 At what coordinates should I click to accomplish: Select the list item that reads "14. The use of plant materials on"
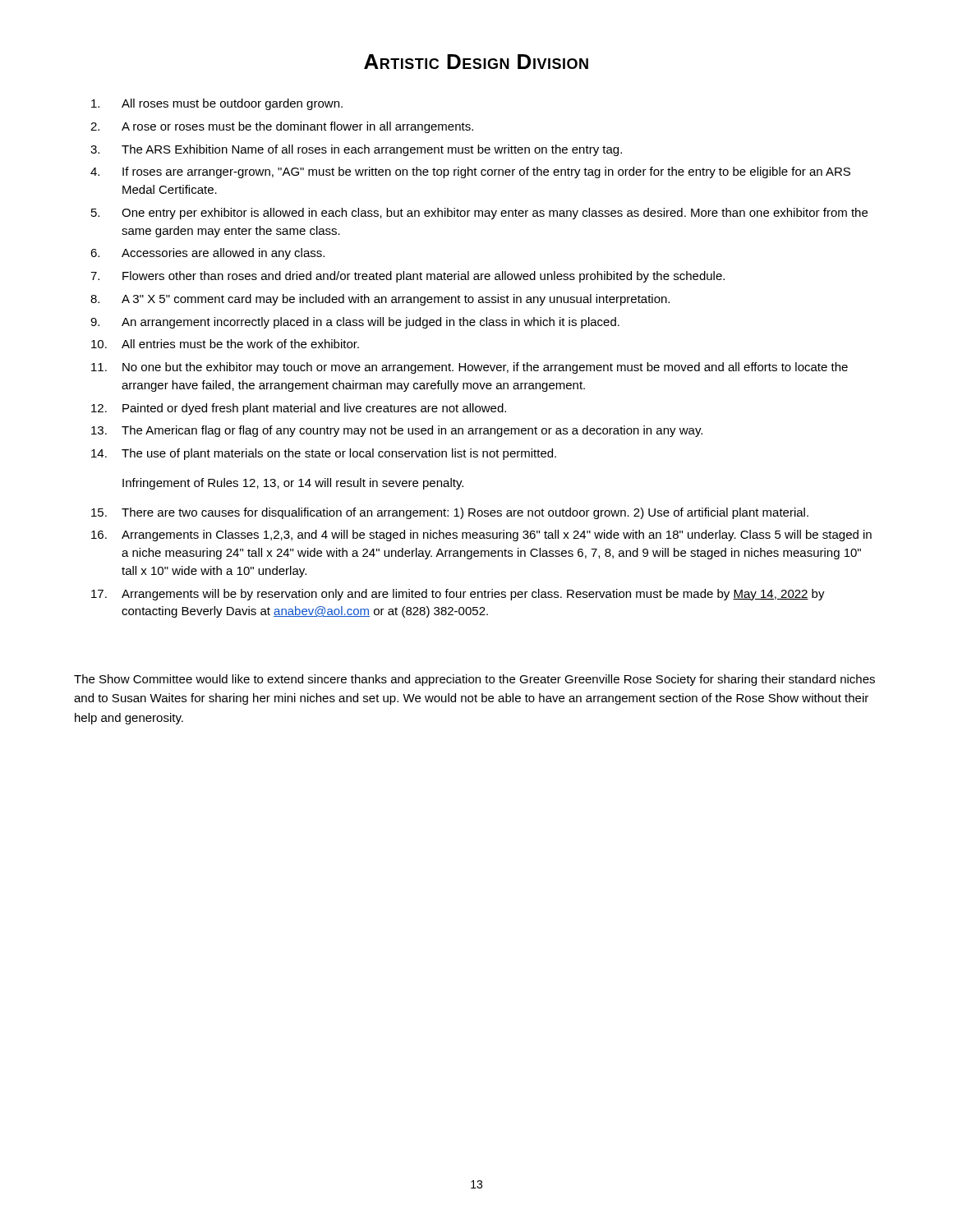485,453
